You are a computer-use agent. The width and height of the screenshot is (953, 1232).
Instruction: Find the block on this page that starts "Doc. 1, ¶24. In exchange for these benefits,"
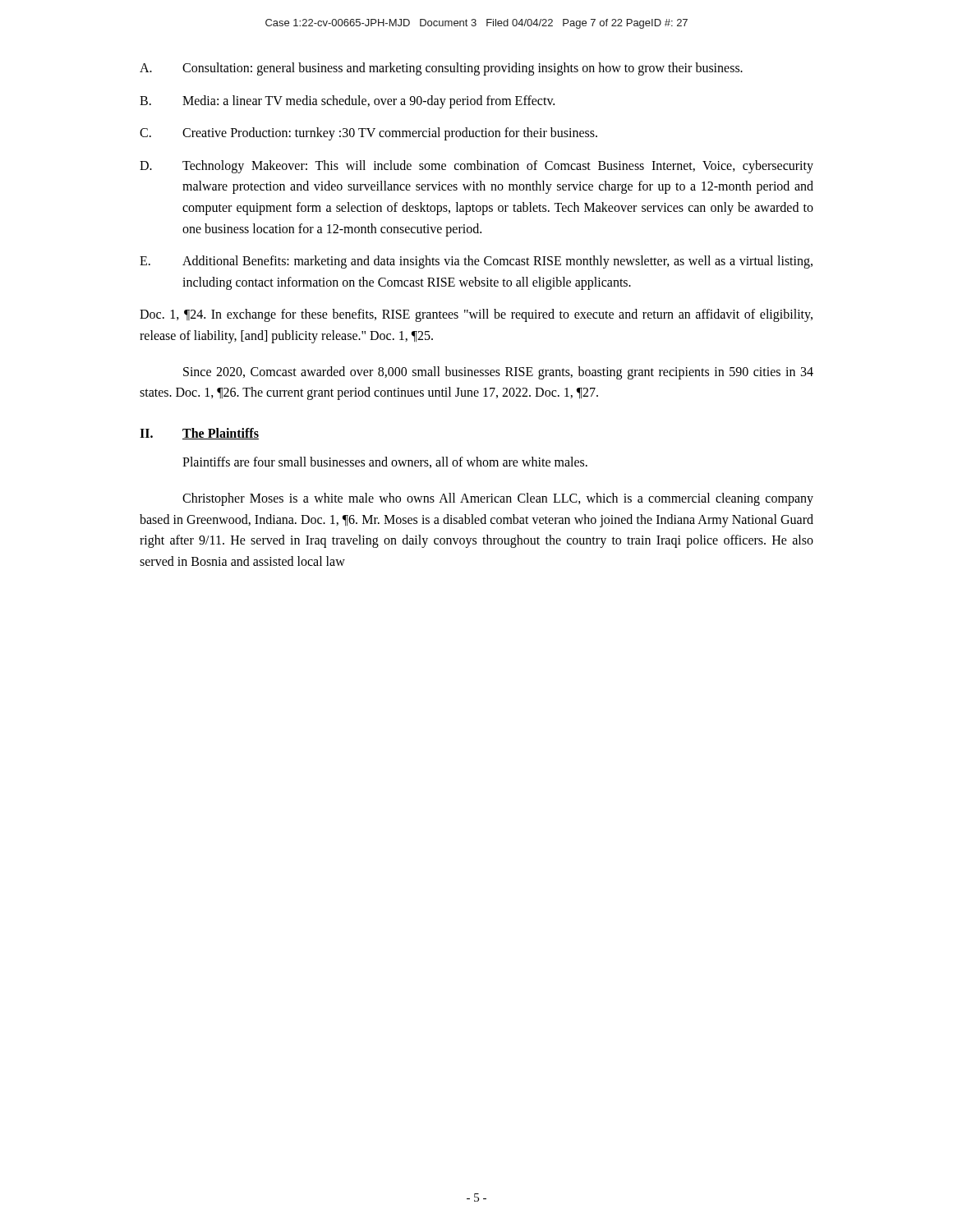[476, 325]
